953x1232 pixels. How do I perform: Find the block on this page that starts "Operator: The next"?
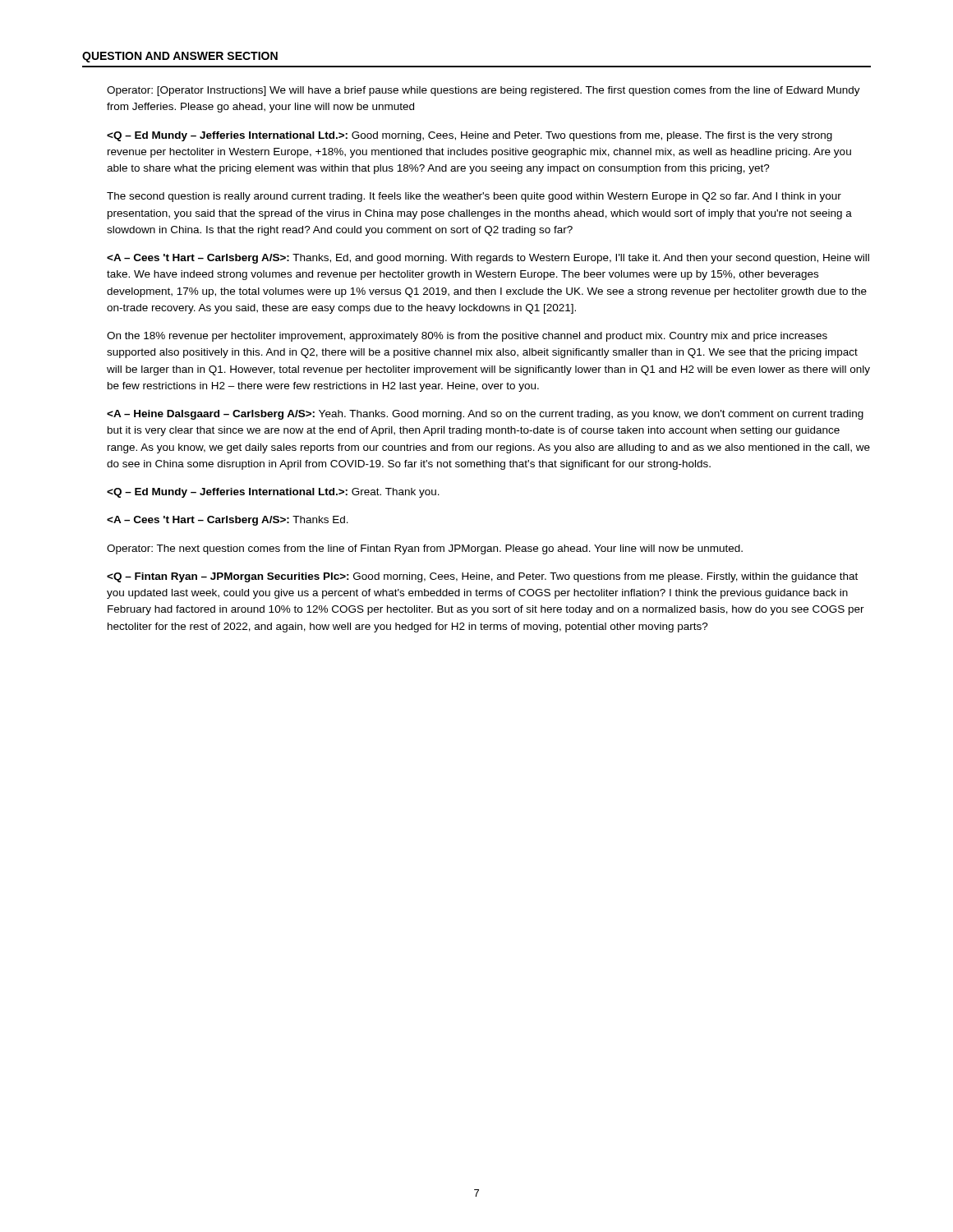click(x=425, y=548)
